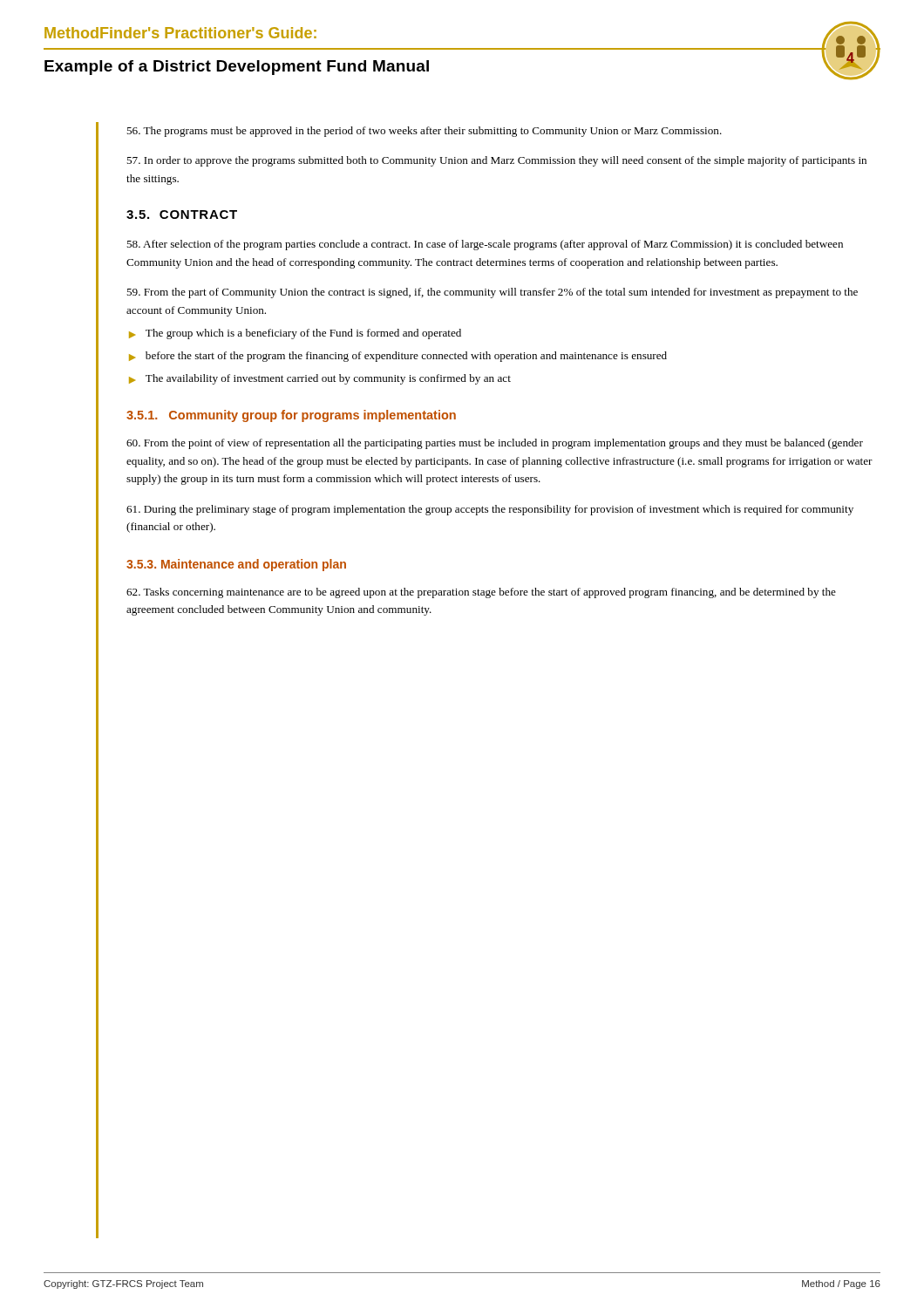Image resolution: width=924 pixels, height=1308 pixels.
Task: Find the block on this page that starts "► The group which is a beneficiary of"
Action: pyautogui.click(x=295, y=334)
